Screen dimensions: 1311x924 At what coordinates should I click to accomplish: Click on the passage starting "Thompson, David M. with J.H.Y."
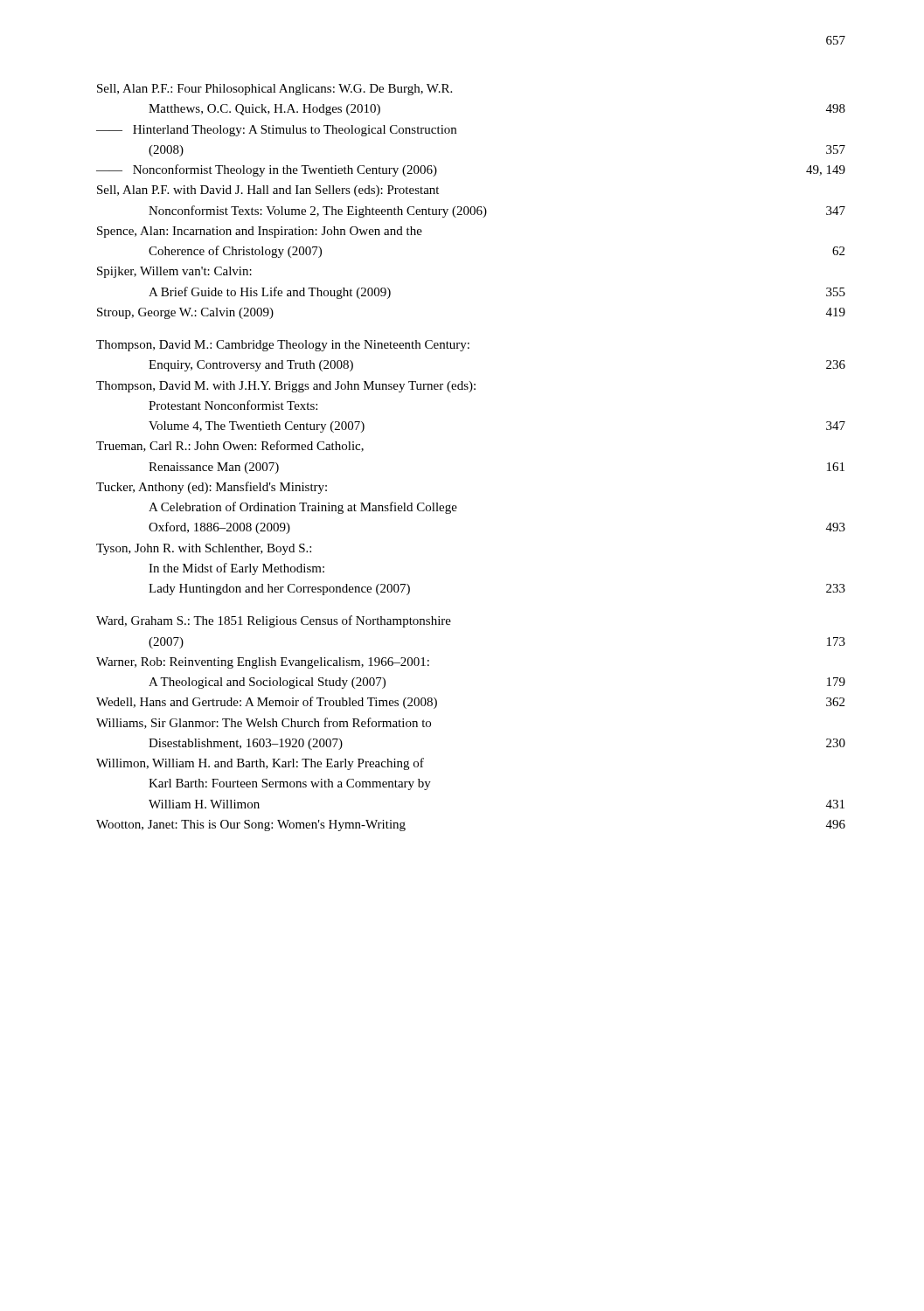[286, 387]
